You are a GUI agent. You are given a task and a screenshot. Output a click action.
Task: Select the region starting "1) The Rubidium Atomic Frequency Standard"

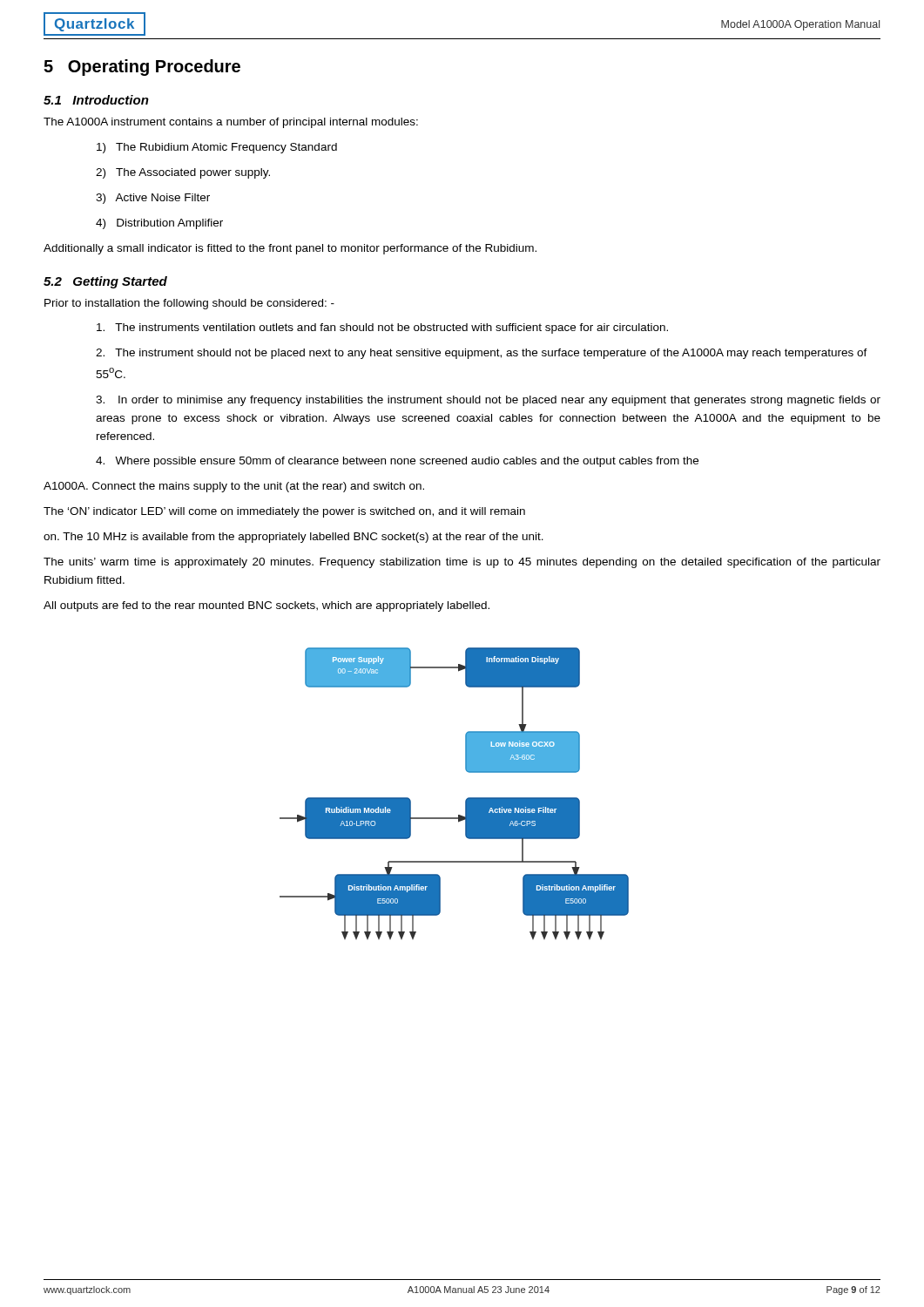tap(217, 148)
